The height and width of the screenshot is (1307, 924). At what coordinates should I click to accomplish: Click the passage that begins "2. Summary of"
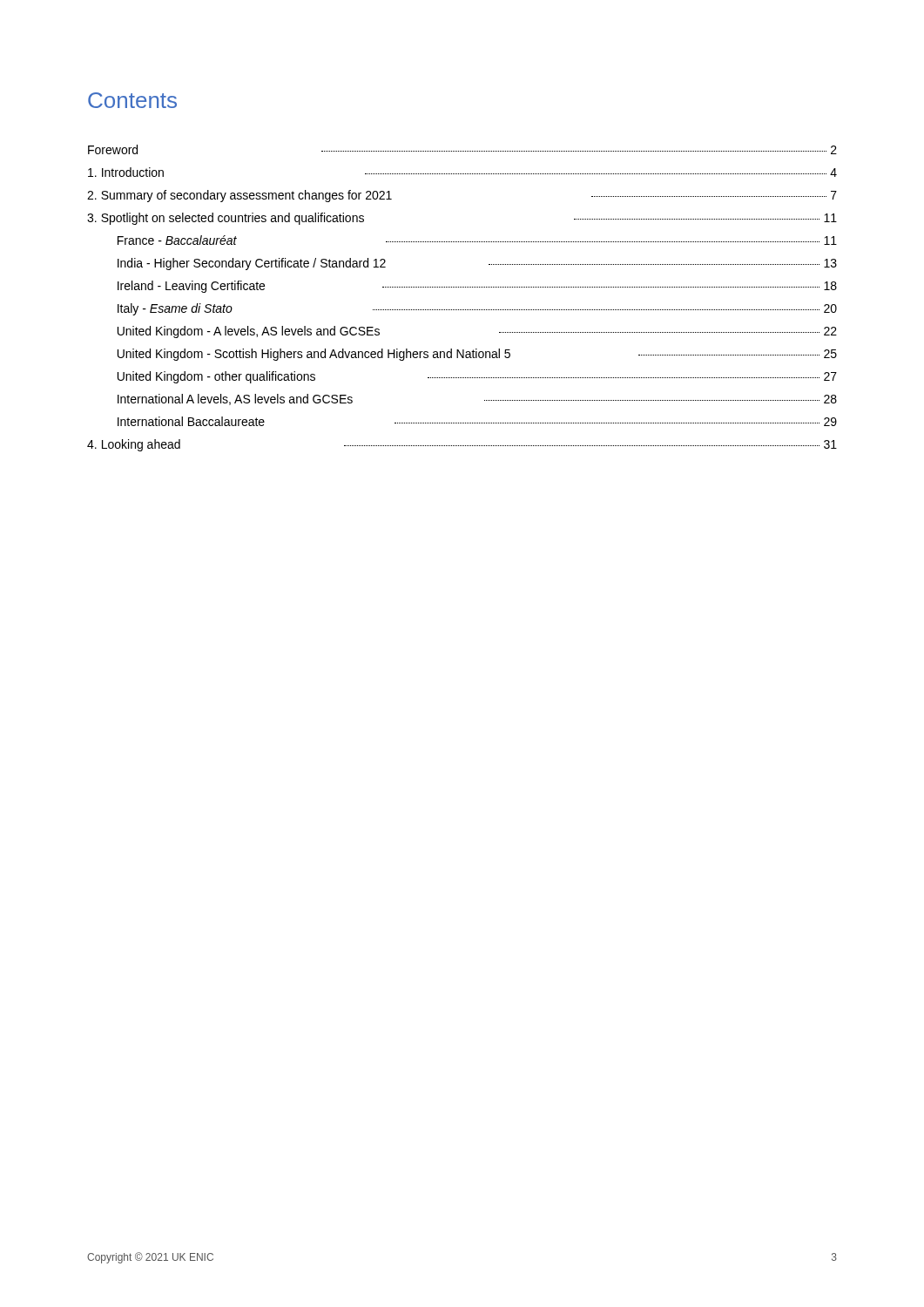click(x=235, y=196)
